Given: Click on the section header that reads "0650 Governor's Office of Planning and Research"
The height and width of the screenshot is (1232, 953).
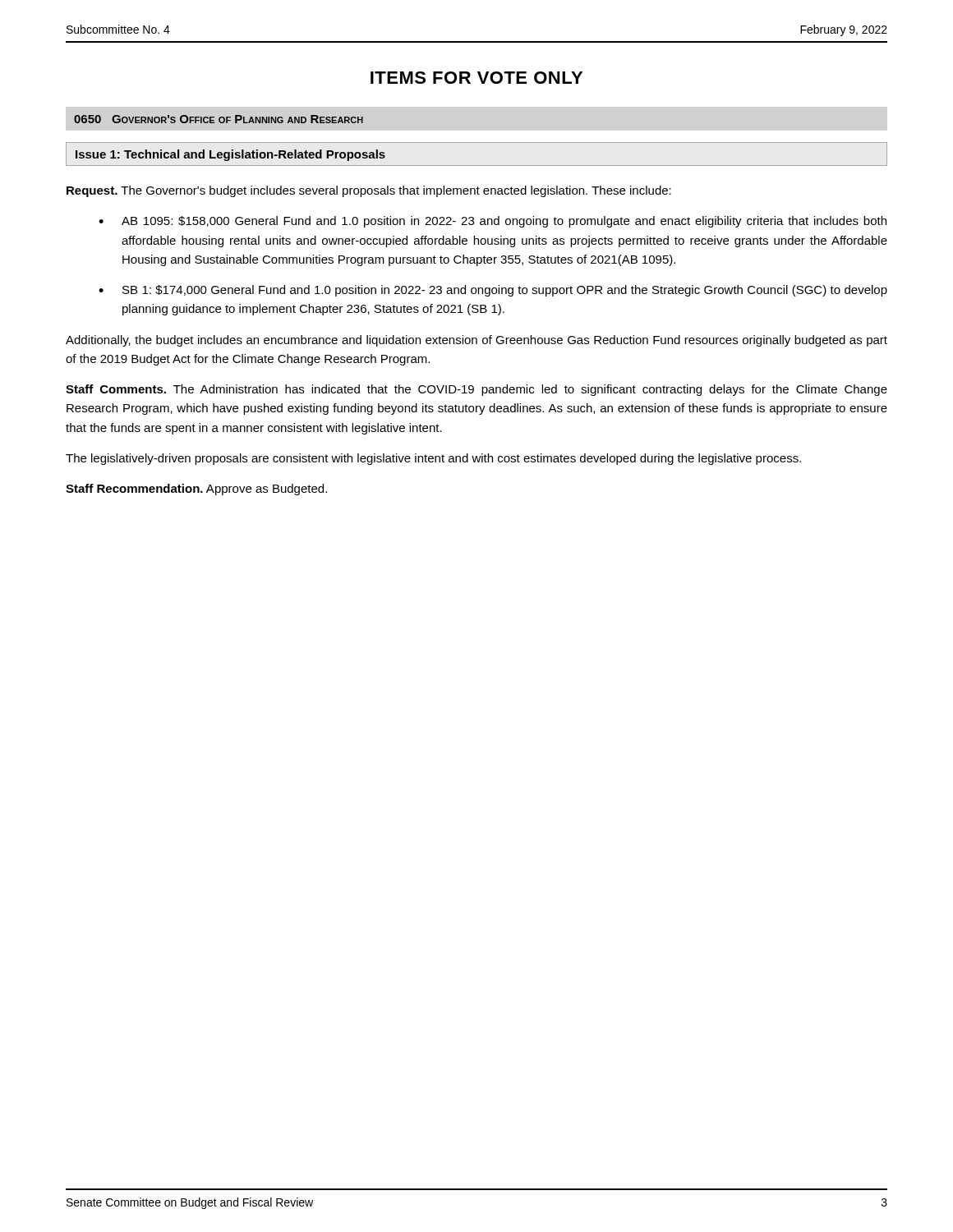Looking at the screenshot, I should click(219, 119).
